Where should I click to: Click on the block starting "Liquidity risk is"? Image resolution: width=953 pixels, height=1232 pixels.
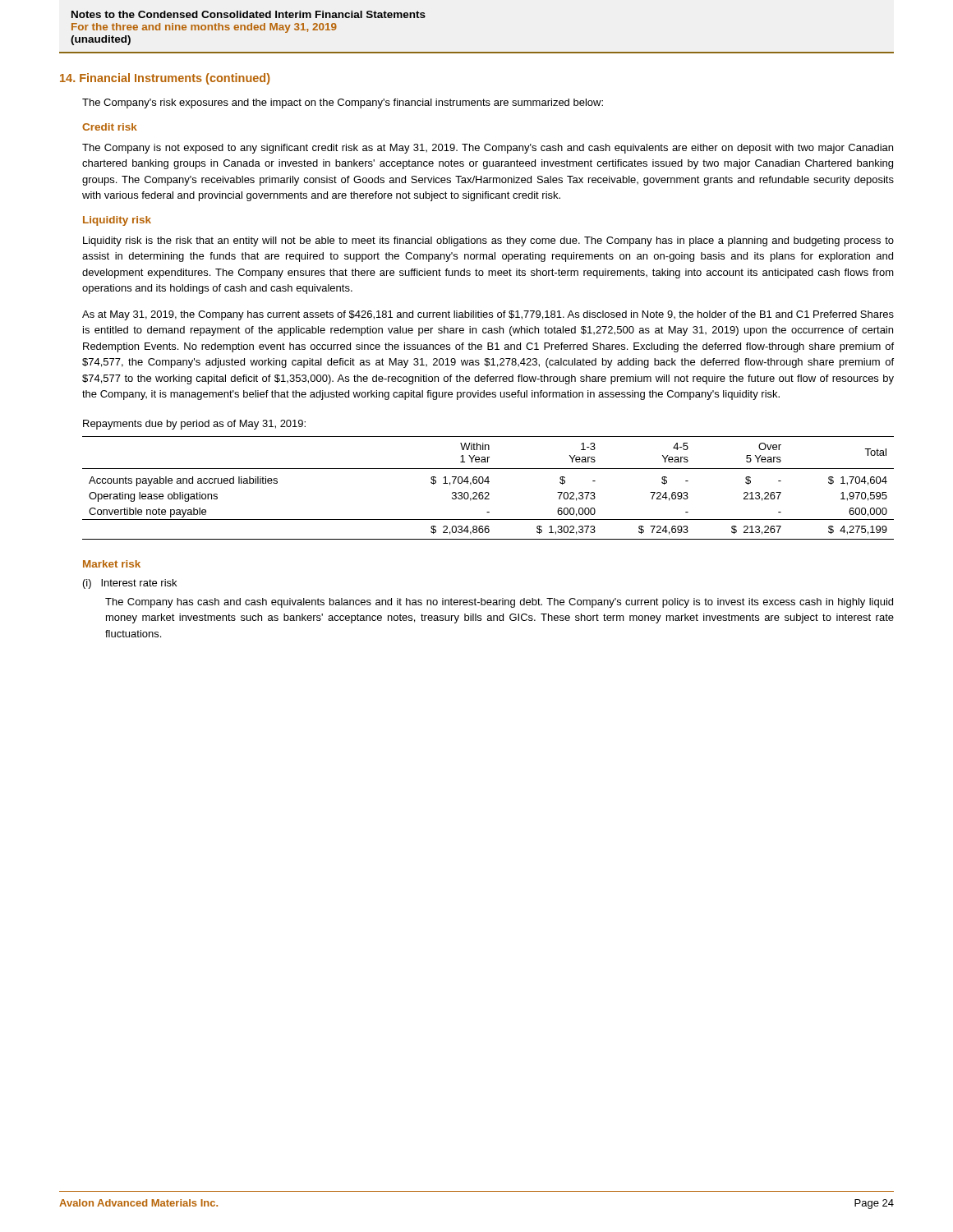pos(488,264)
